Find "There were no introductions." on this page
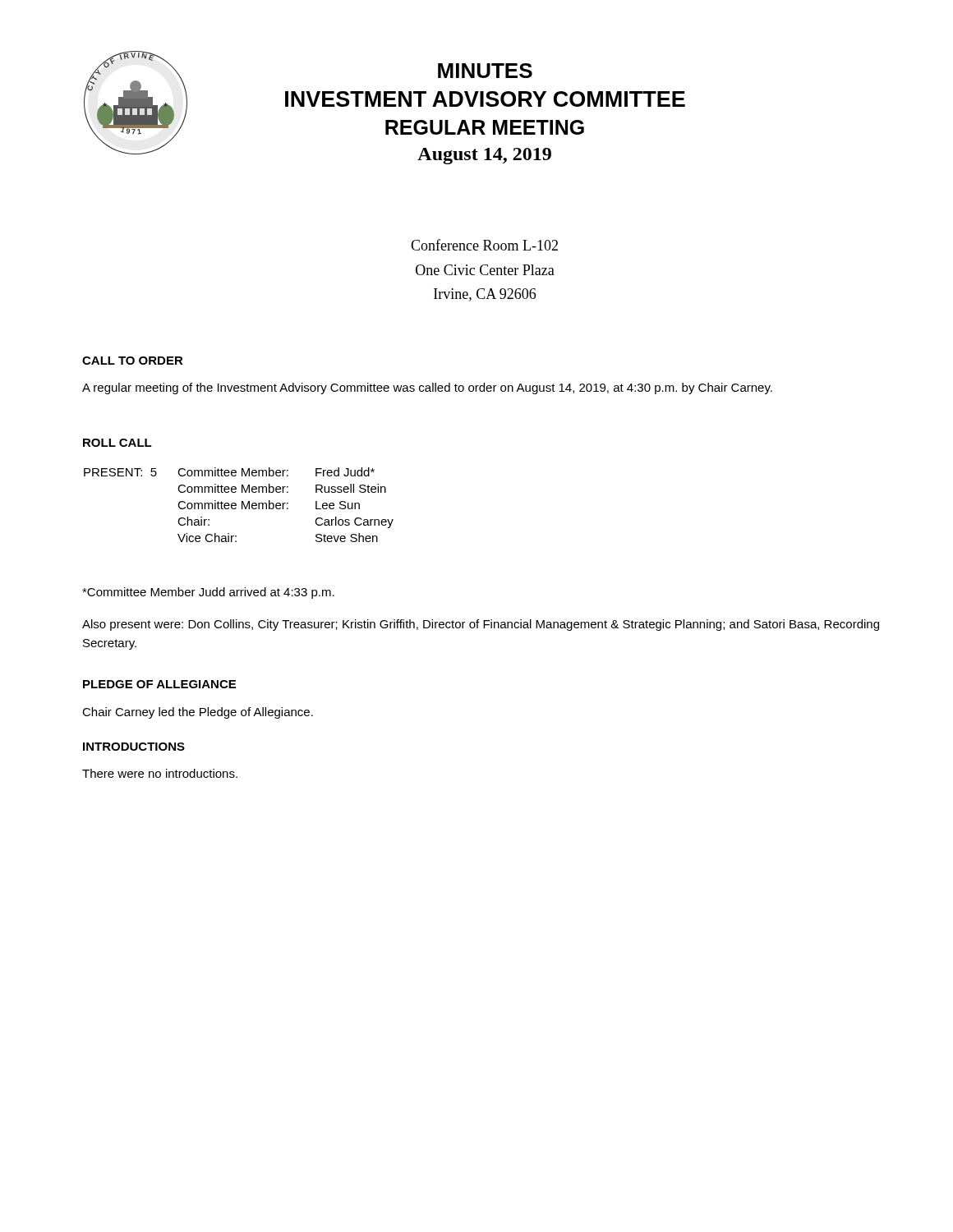953x1232 pixels. pos(160,773)
